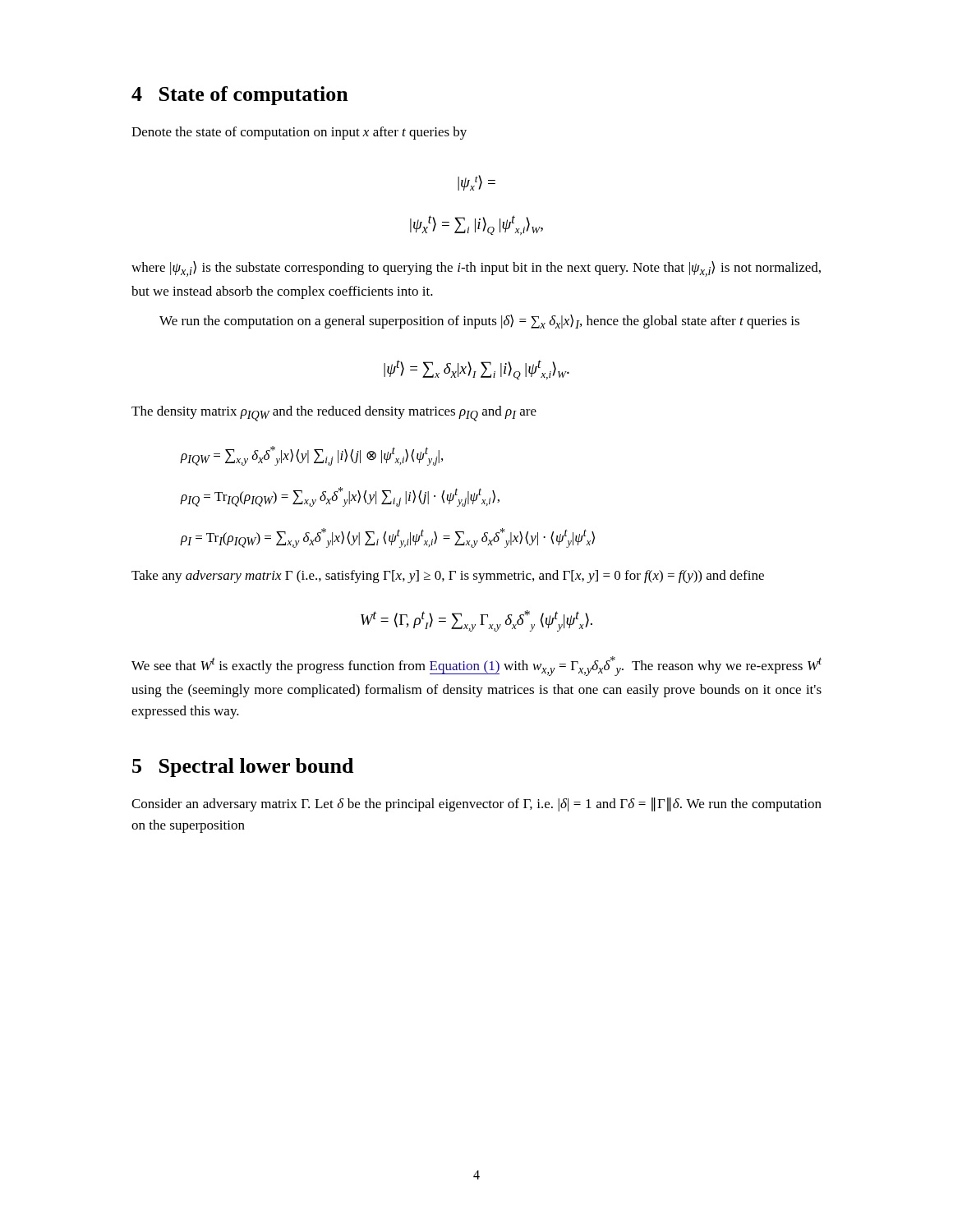Where is the formula that starts "ρIQW = ∑x,y δxδ*y|x⟩⟨y| ∑i,j |i⟩⟨j| ⊗"?
953x1232 pixels.
pos(501,495)
